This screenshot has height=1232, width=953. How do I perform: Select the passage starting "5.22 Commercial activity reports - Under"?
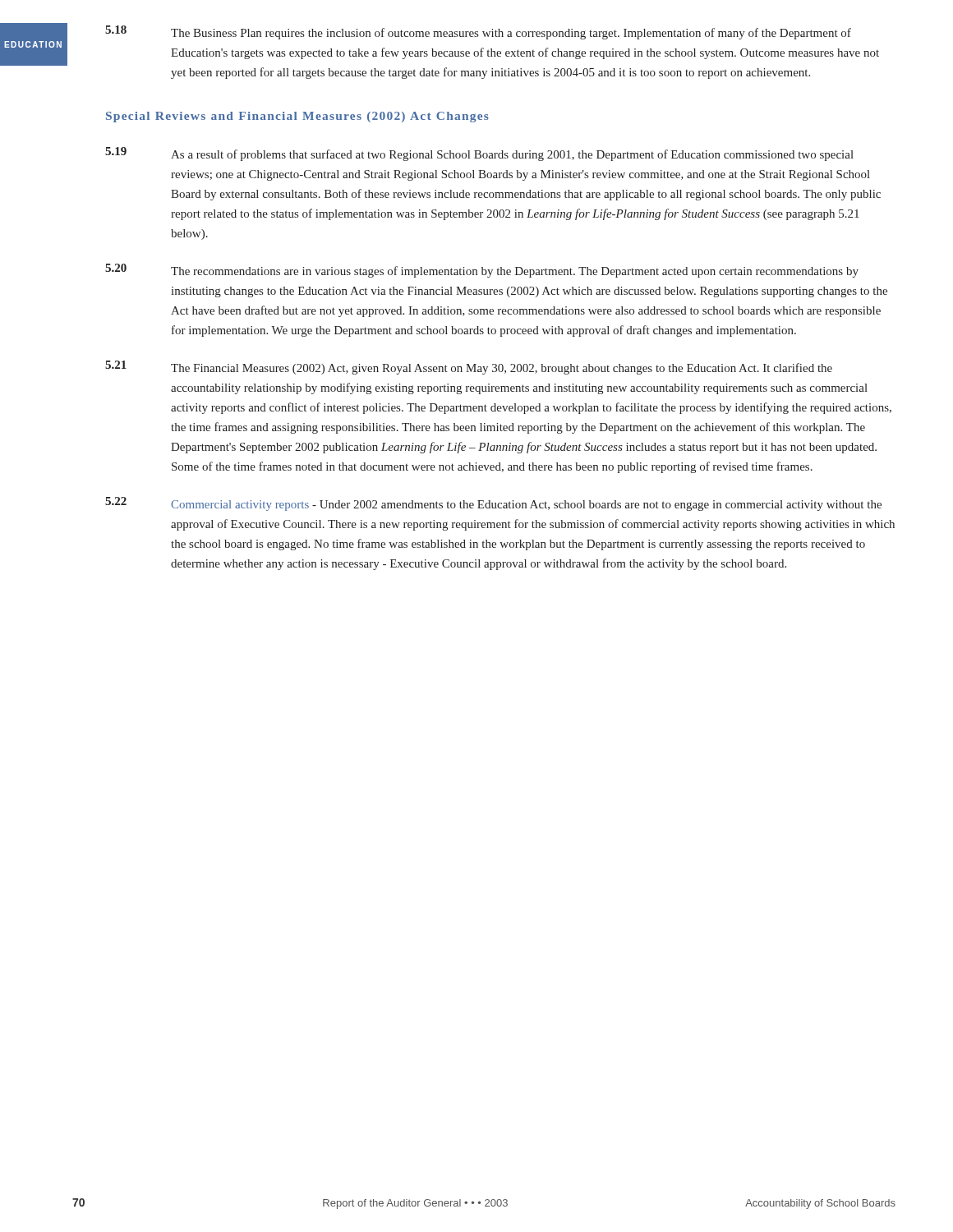click(500, 534)
